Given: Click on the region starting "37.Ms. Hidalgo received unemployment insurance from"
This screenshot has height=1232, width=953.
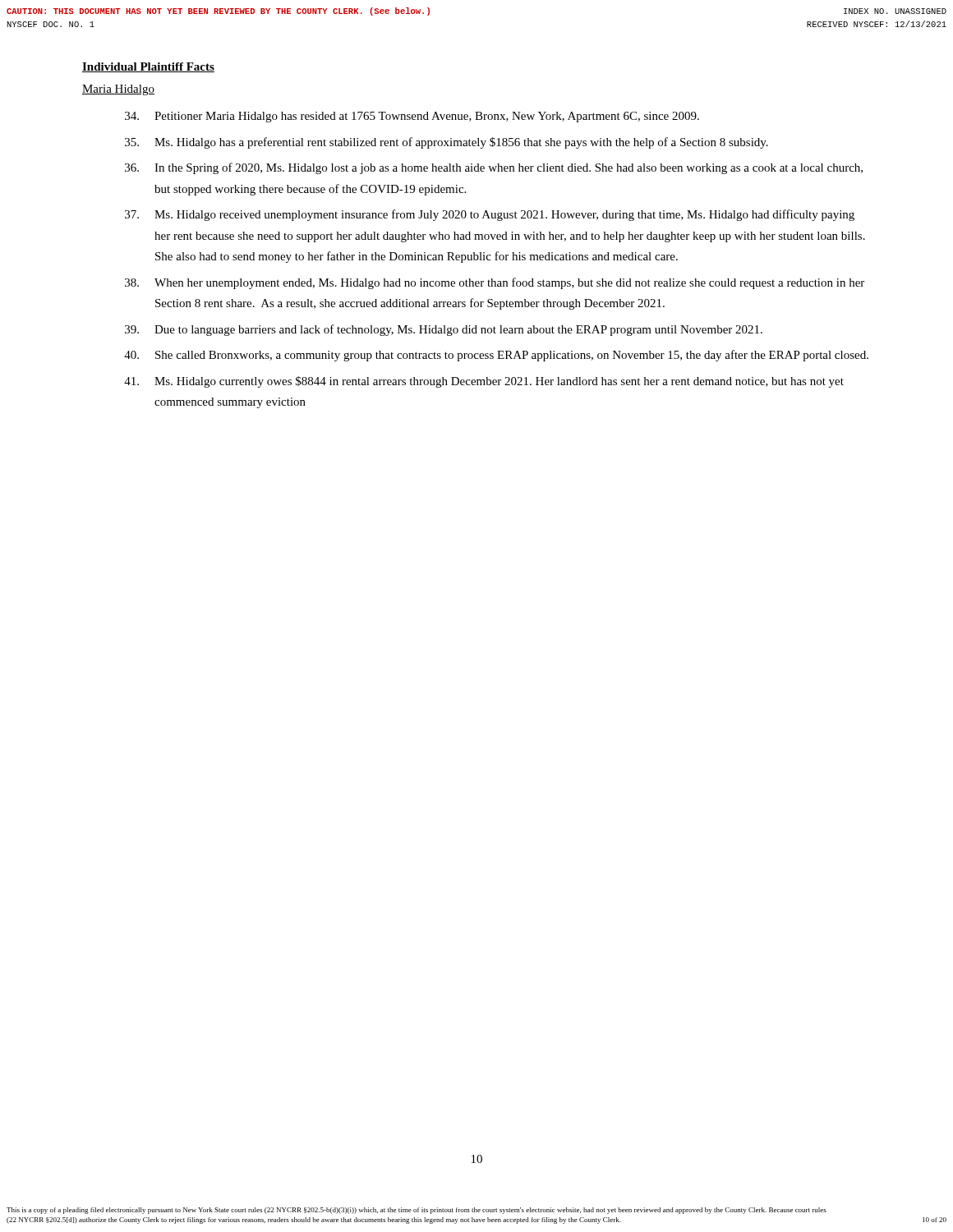Looking at the screenshot, I should [x=476, y=236].
